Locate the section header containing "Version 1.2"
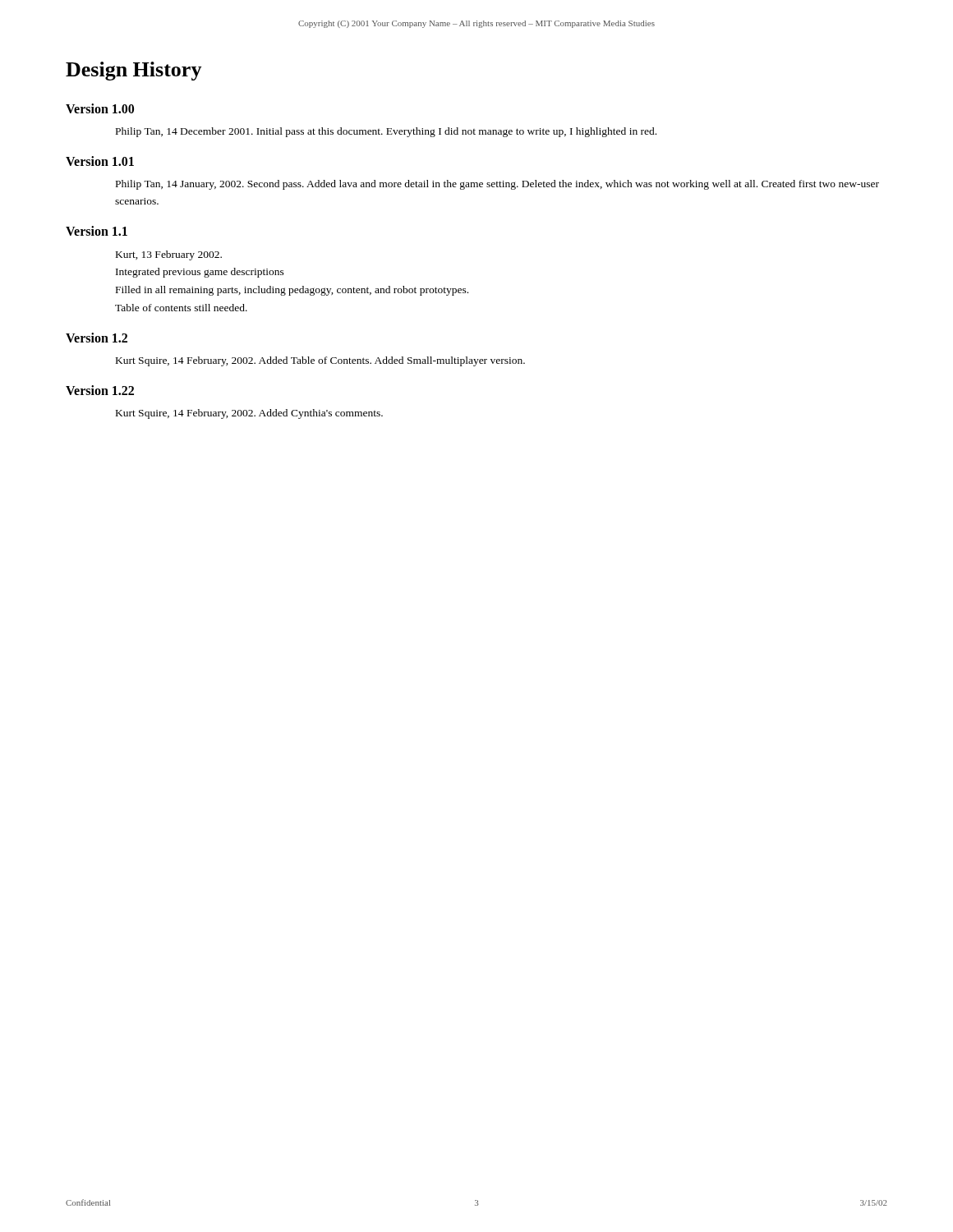 point(97,338)
